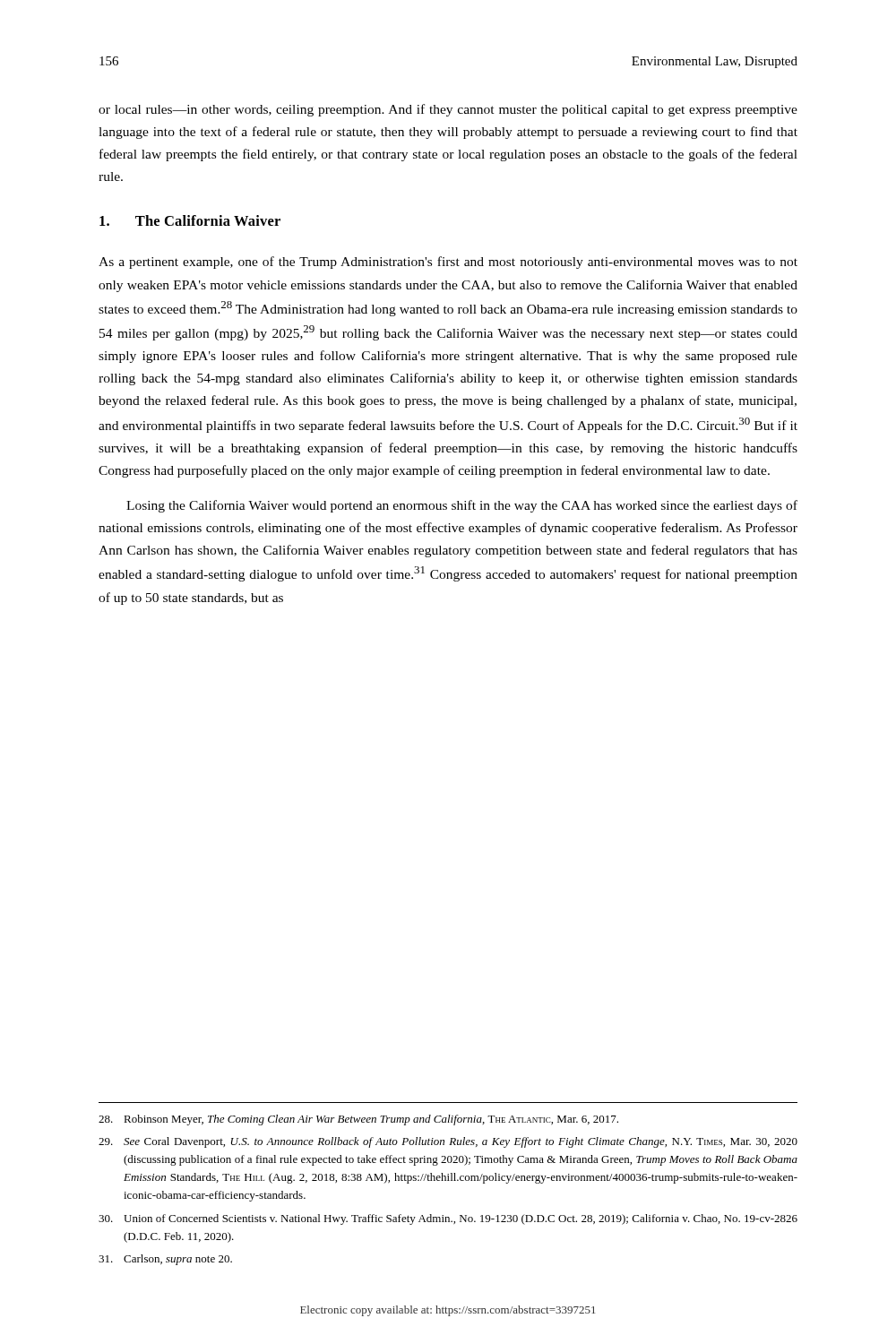
Task: Where is the passage that starts "See Coral Davenport, U.S."?
Action: tap(448, 1169)
